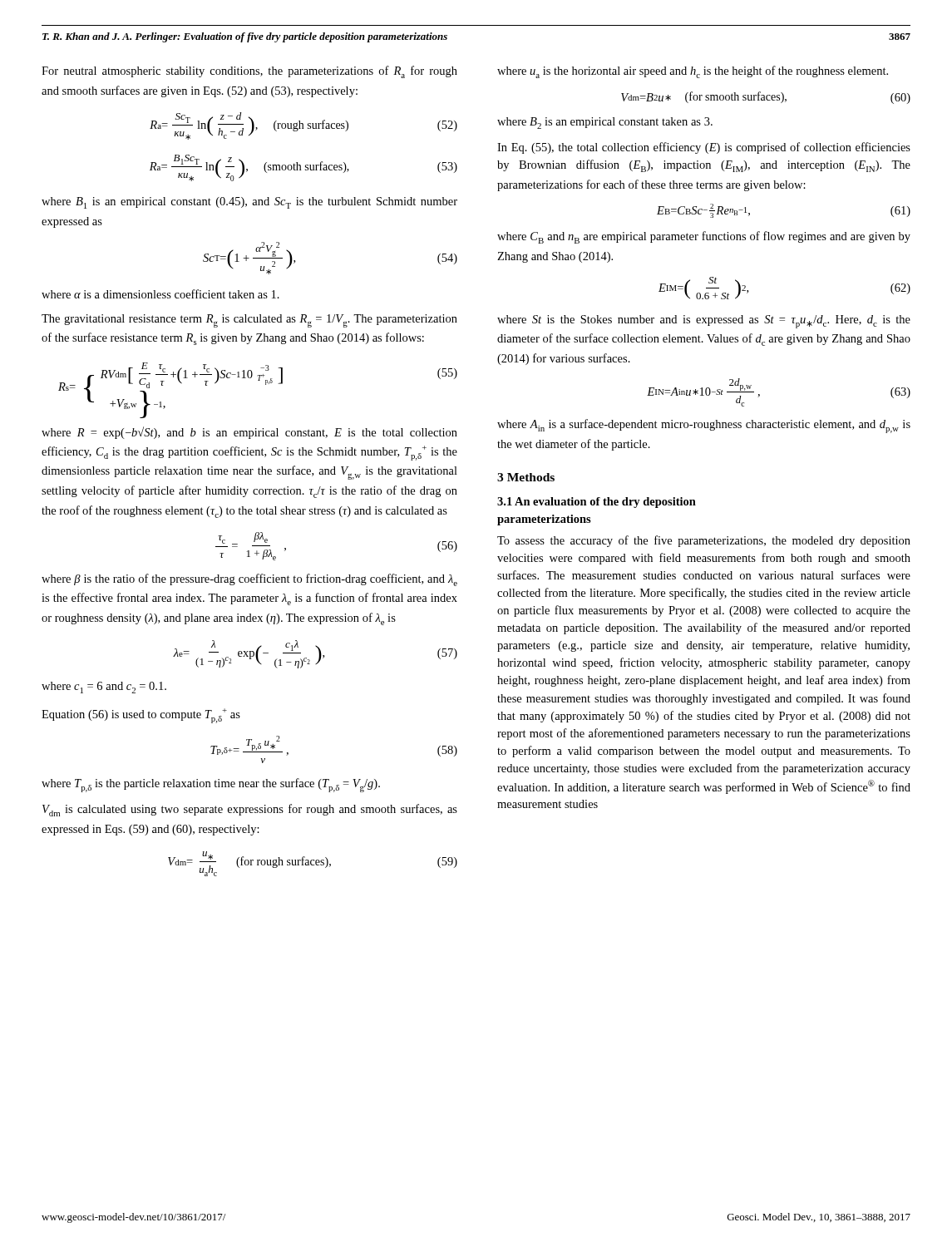
Task: Click on the text starting "where Tp,δ is the particle"
Action: click(249, 806)
